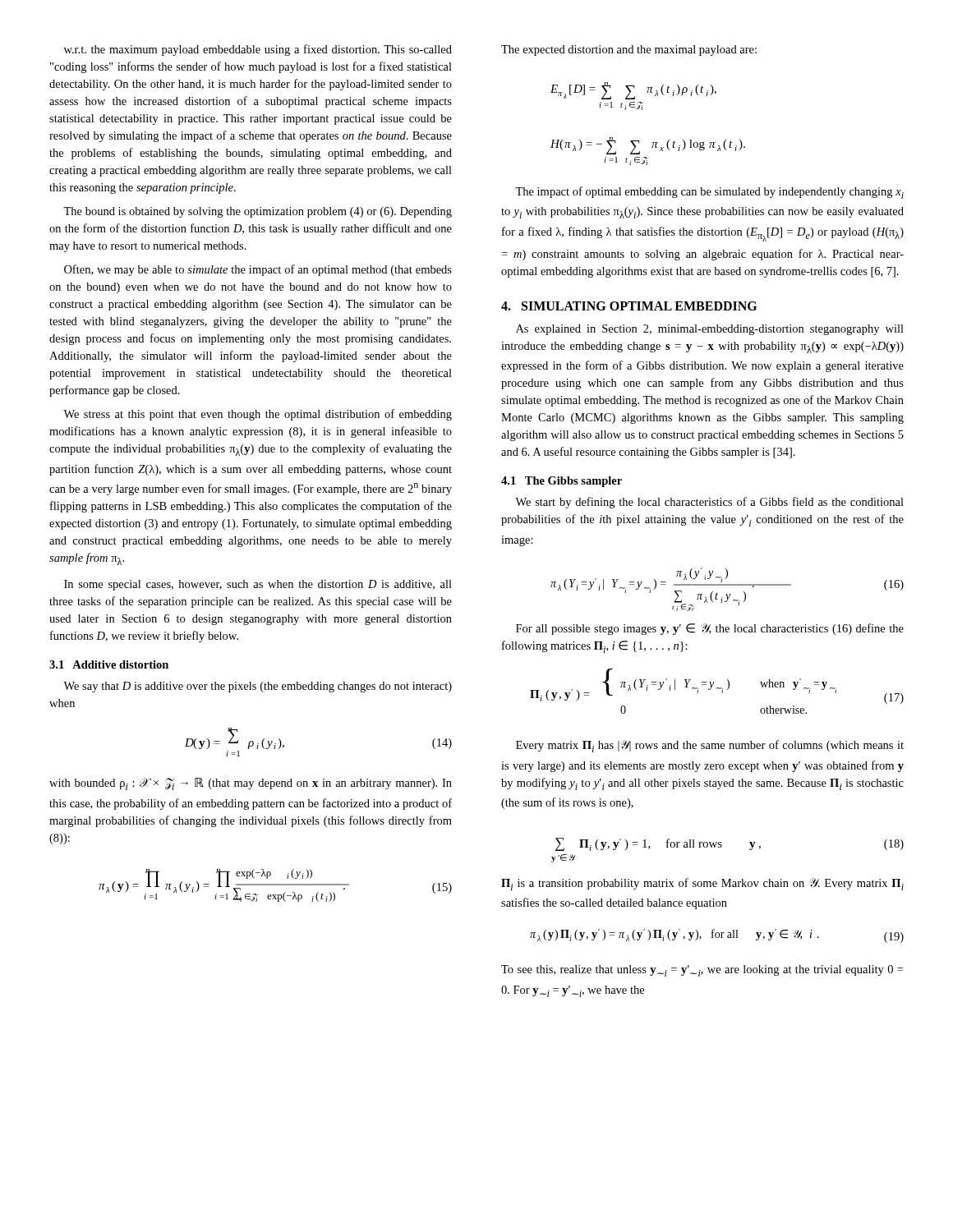Locate the region starting "4.1 The Gibbs sampler"
This screenshot has width=953, height=1232.
point(562,481)
